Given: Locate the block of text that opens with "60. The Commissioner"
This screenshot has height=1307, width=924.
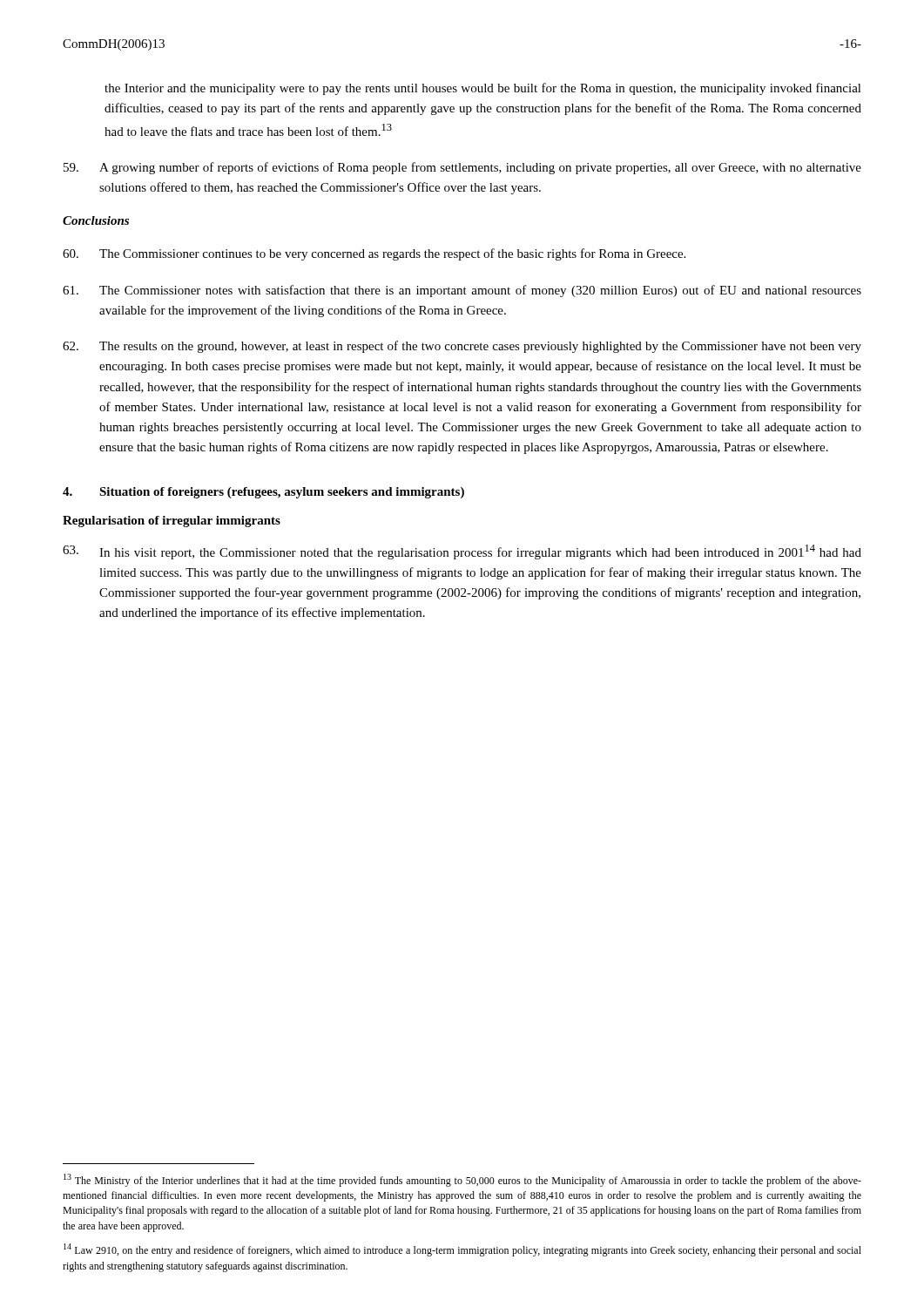Looking at the screenshot, I should pyautogui.click(x=462, y=254).
